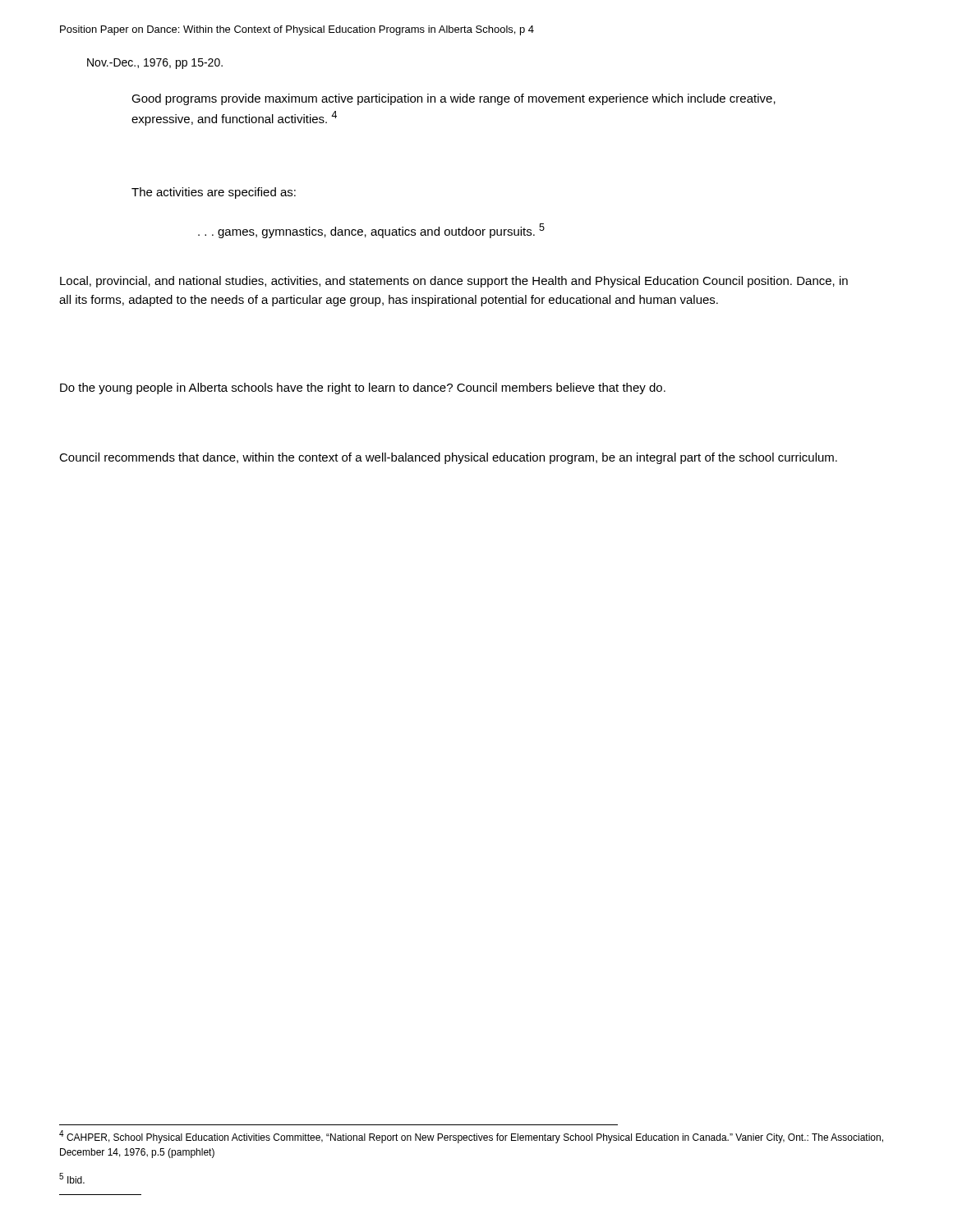953x1232 pixels.
Task: Find the text block starting "5 Ibid."
Action: 72,1179
